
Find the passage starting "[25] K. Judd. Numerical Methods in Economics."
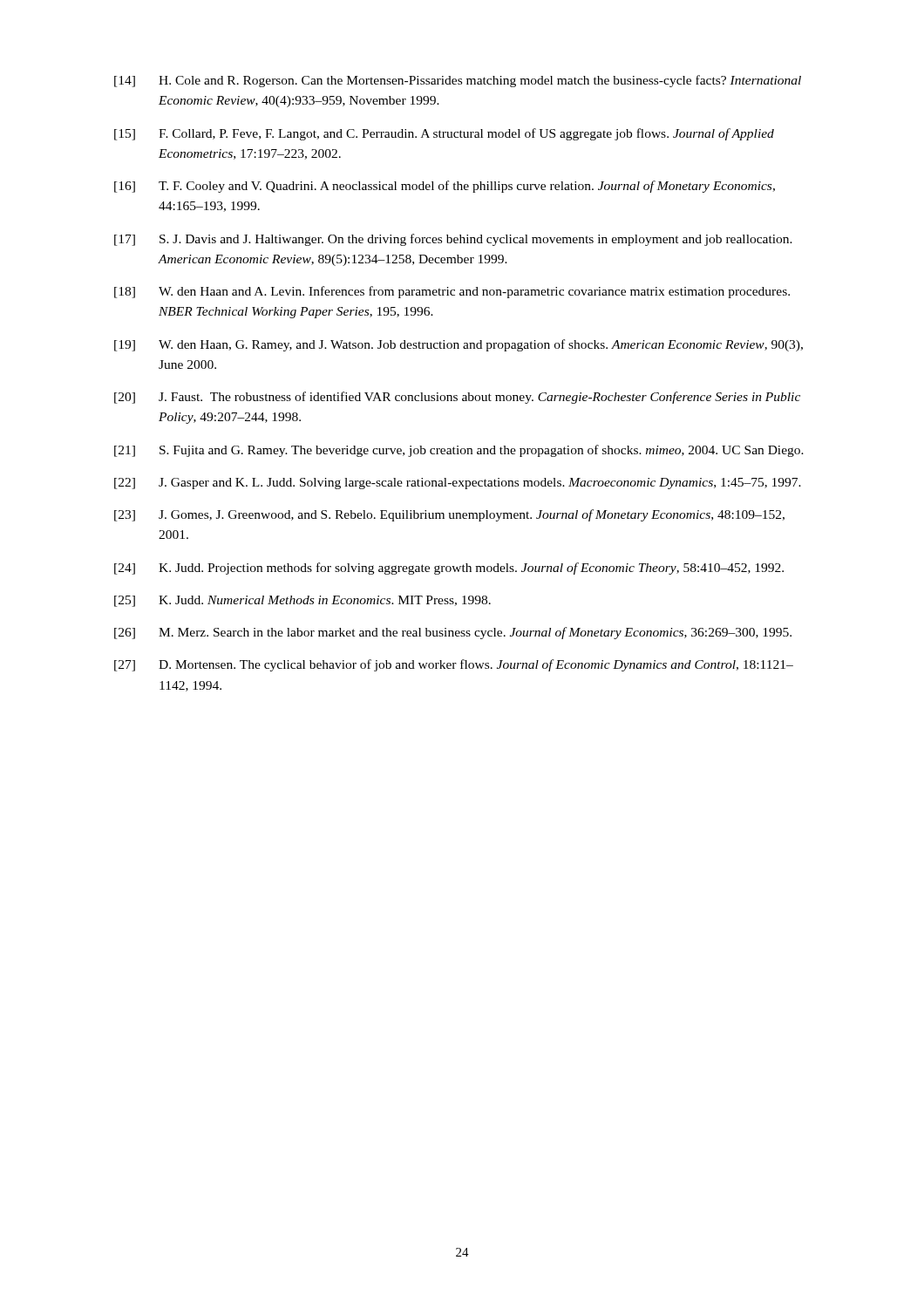point(462,599)
